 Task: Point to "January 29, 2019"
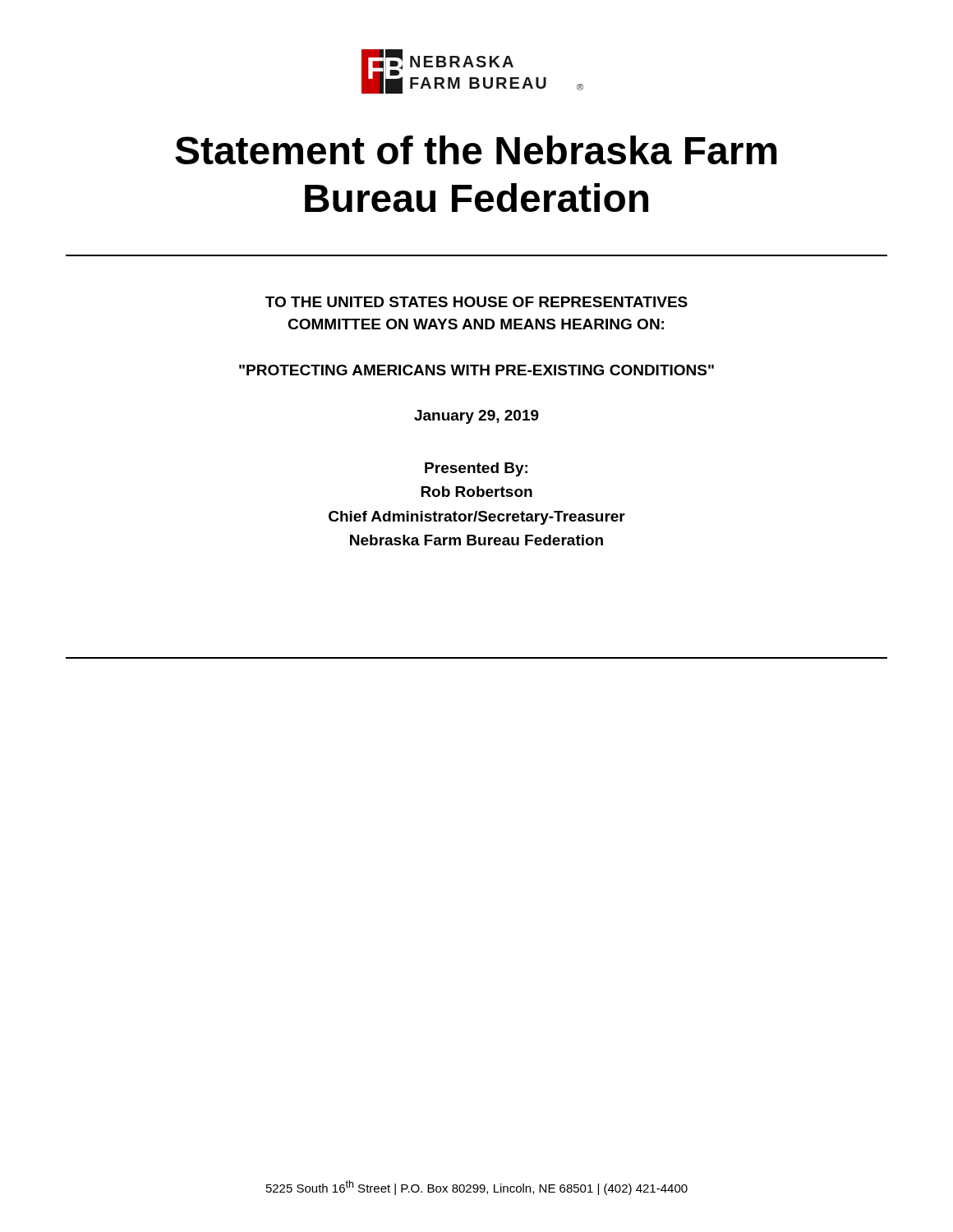[x=476, y=415]
